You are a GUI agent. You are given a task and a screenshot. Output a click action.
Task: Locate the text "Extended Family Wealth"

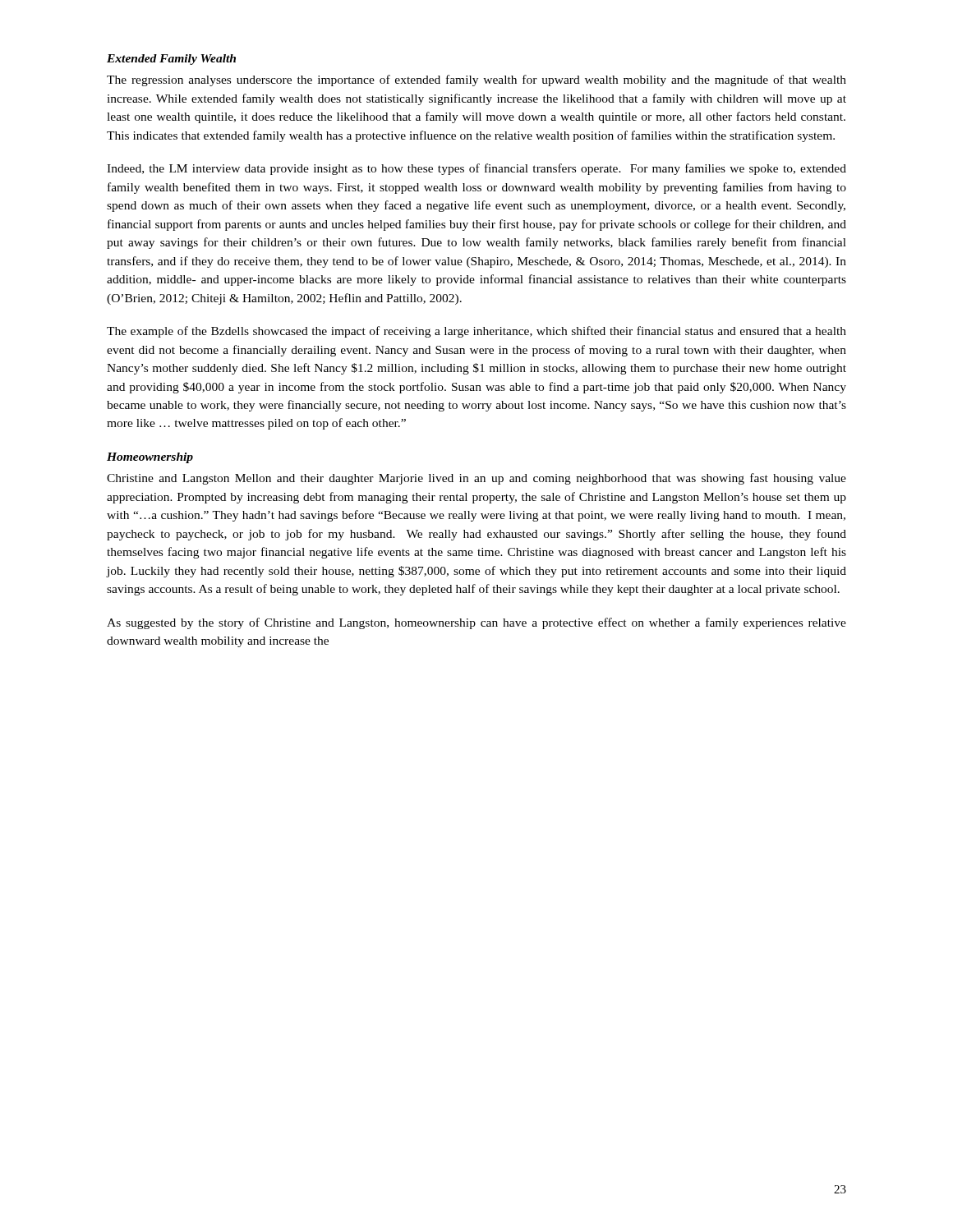[172, 58]
